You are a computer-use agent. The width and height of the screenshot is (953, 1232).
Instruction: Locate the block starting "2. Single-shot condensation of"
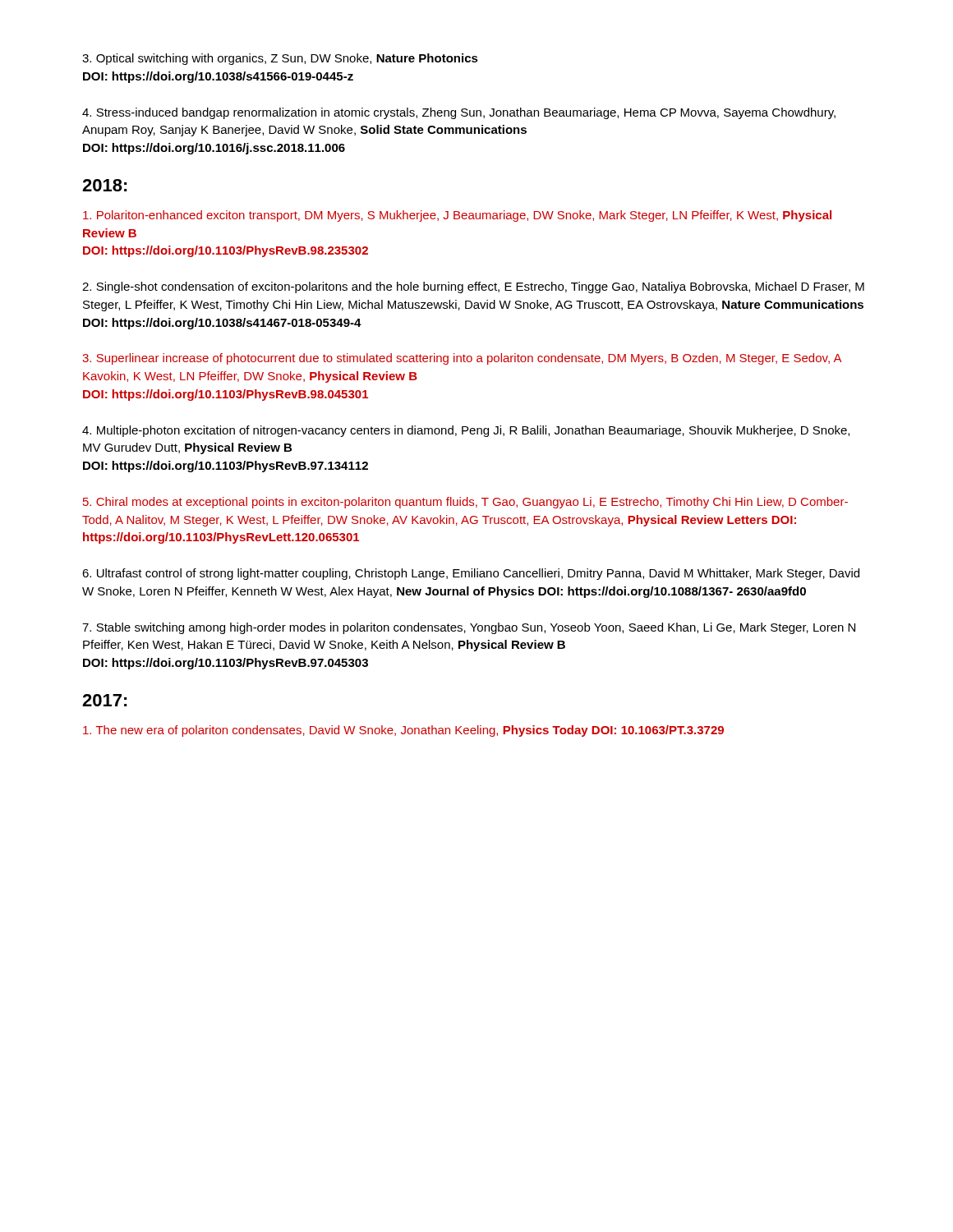pyautogui.click(x=473, y=304)
